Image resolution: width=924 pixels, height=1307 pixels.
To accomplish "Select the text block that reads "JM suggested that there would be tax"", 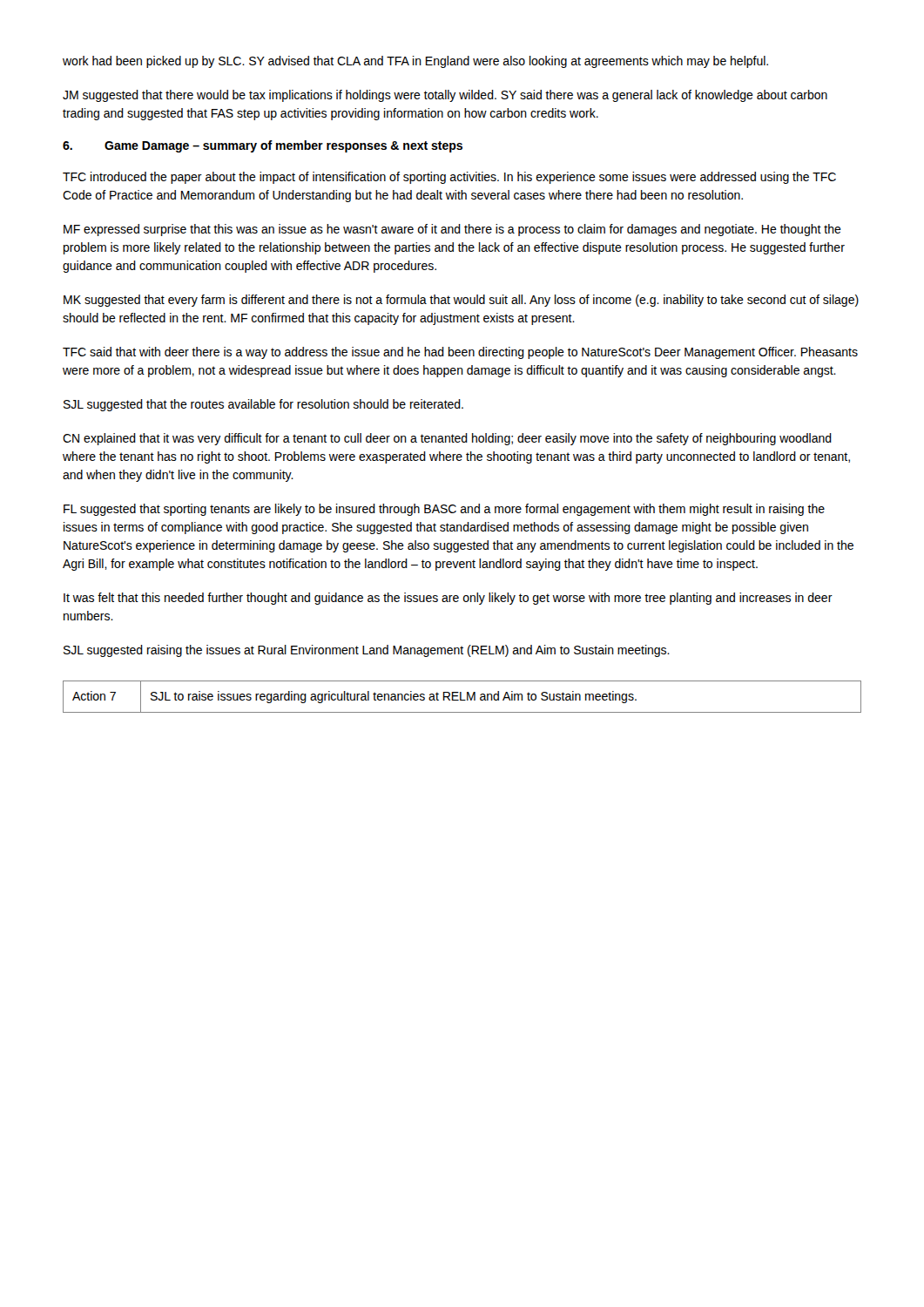I will [x=445, y=104].
